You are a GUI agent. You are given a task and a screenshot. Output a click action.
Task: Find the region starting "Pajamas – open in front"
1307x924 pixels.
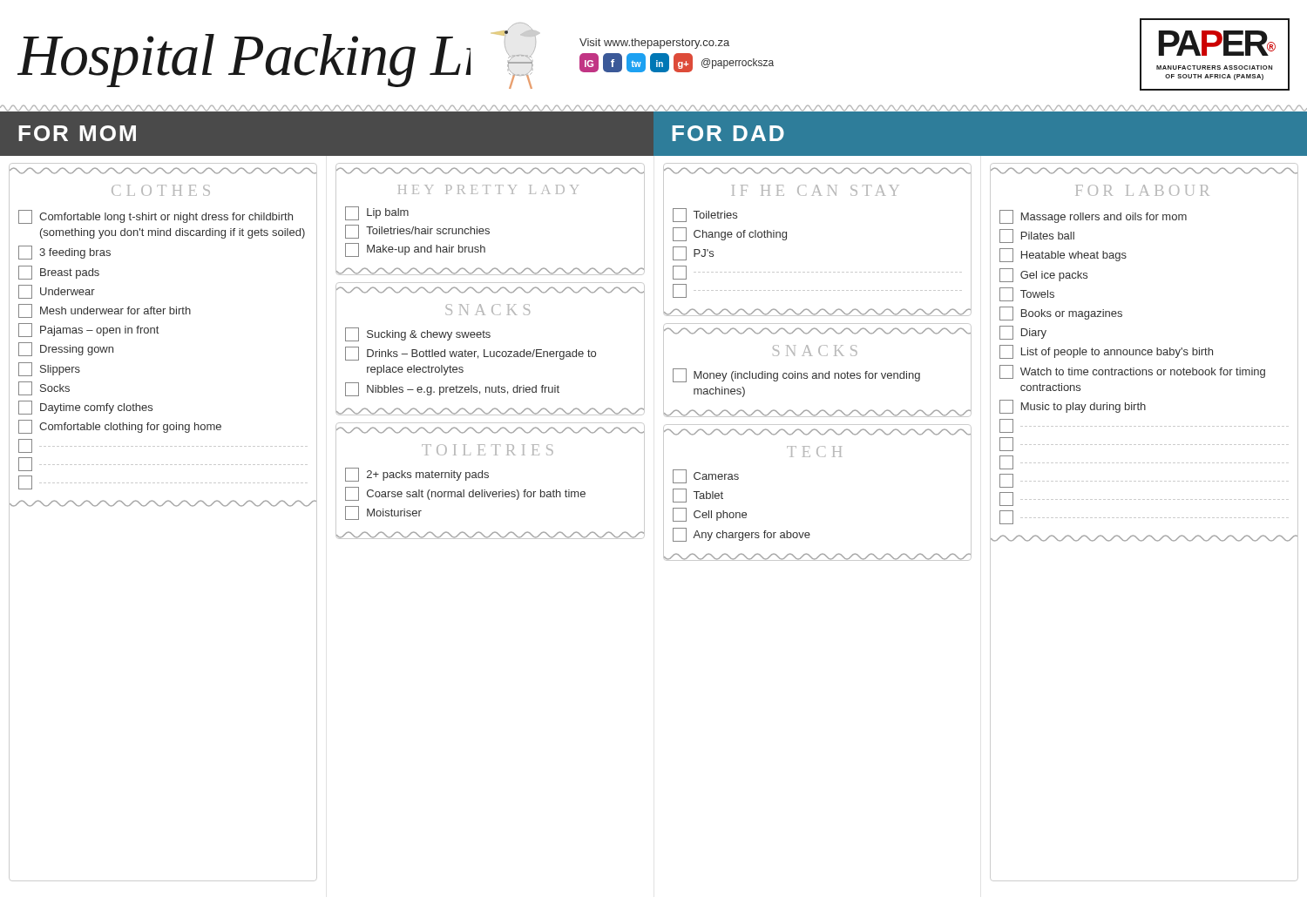coord(89,330)
